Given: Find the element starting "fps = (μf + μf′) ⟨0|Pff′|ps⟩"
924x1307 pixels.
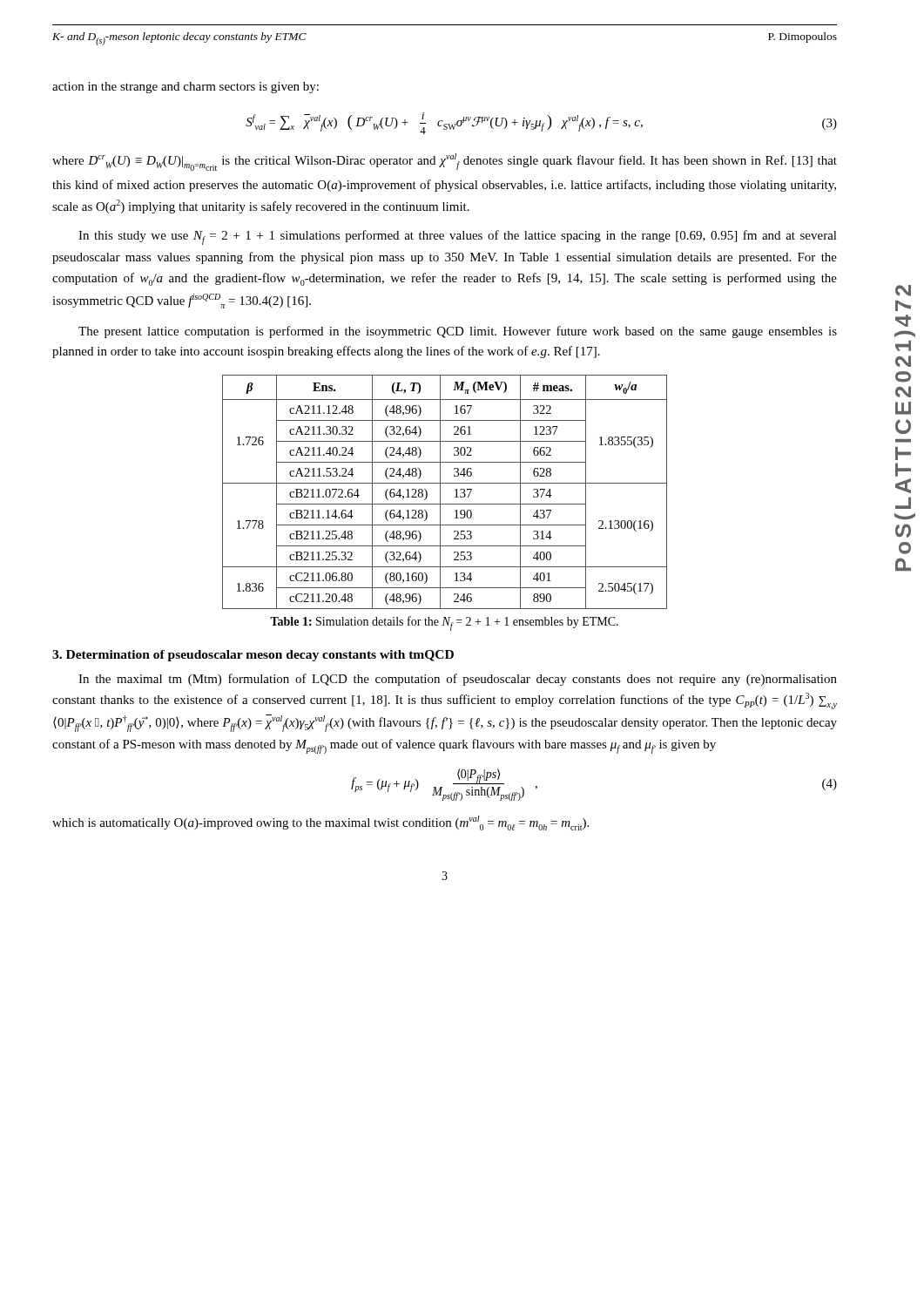Looking at the screenshot, I should [x=470, y=784].
